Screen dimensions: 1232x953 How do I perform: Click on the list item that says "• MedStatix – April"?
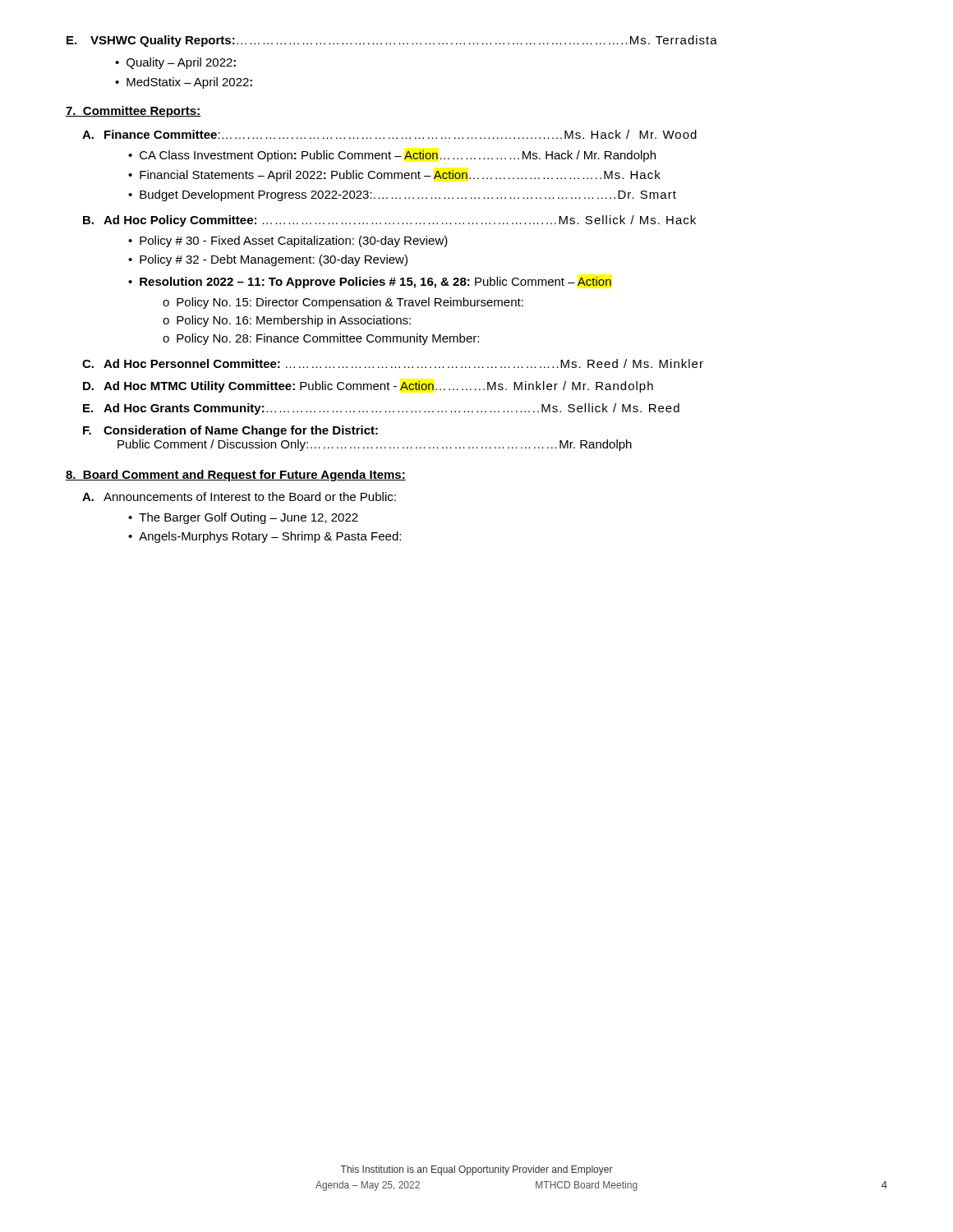[184, 82]
